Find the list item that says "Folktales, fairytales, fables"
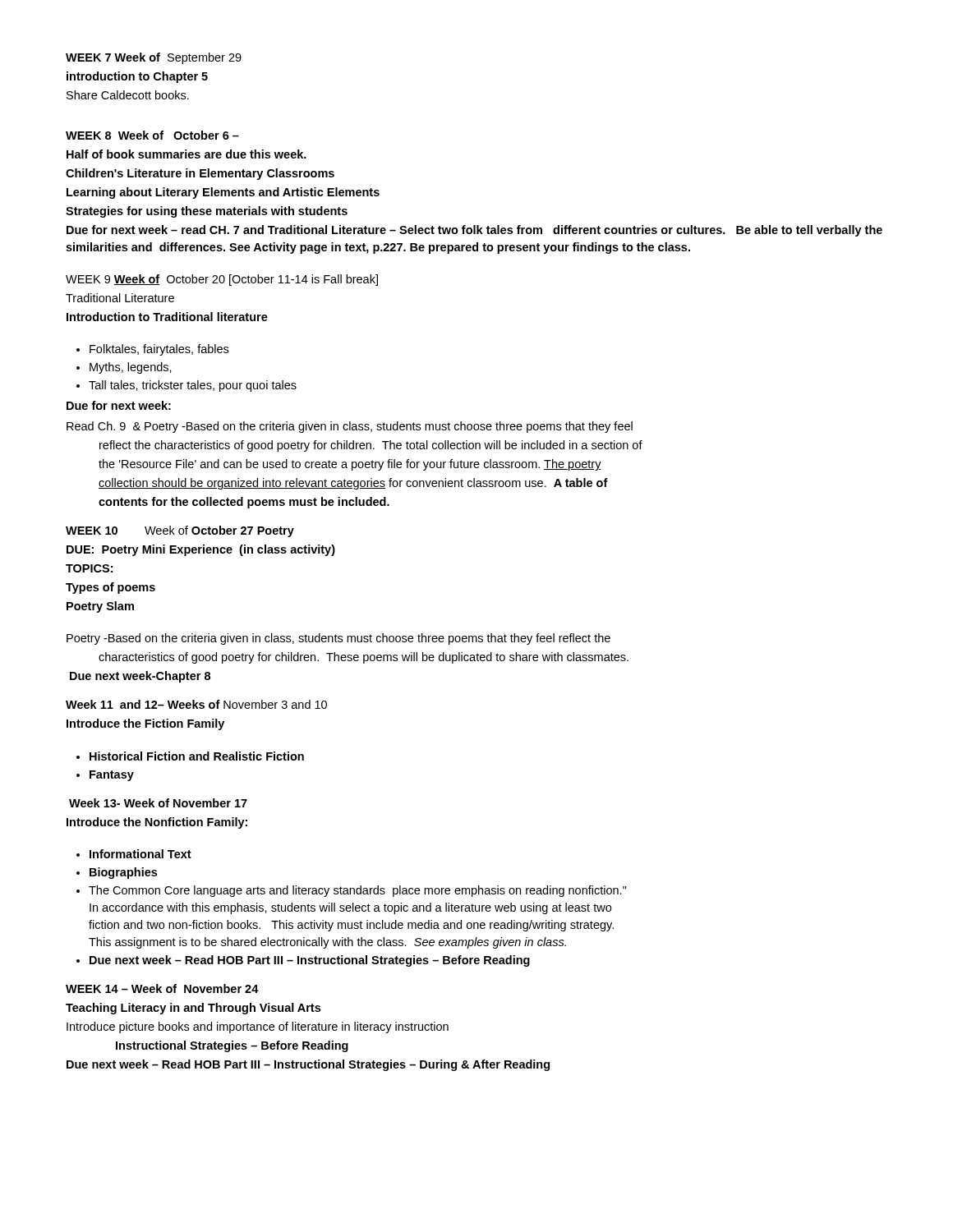 pyautogui.click(x=159, y=349)
